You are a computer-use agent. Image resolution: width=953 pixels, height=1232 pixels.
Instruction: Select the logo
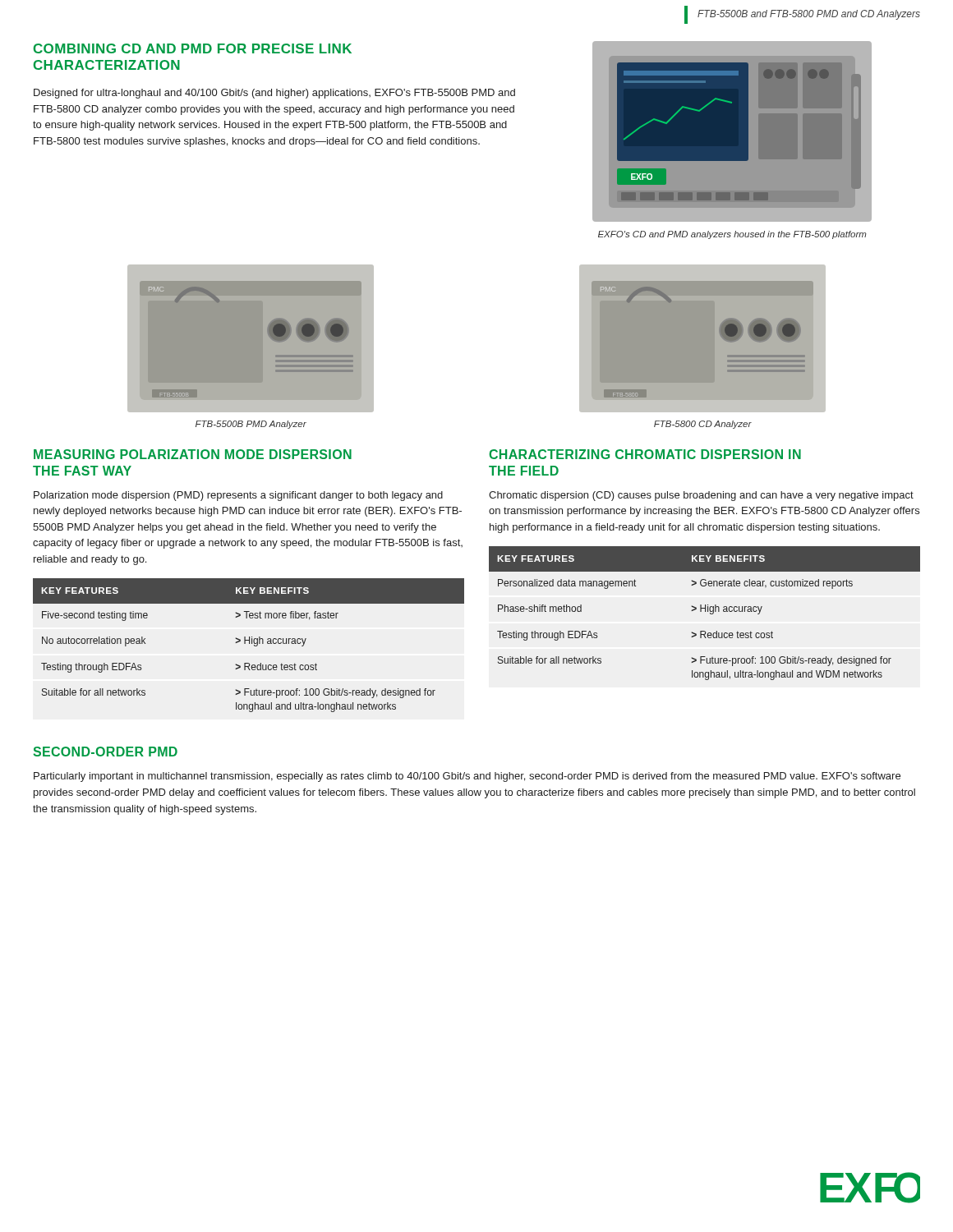(867, 1184)
